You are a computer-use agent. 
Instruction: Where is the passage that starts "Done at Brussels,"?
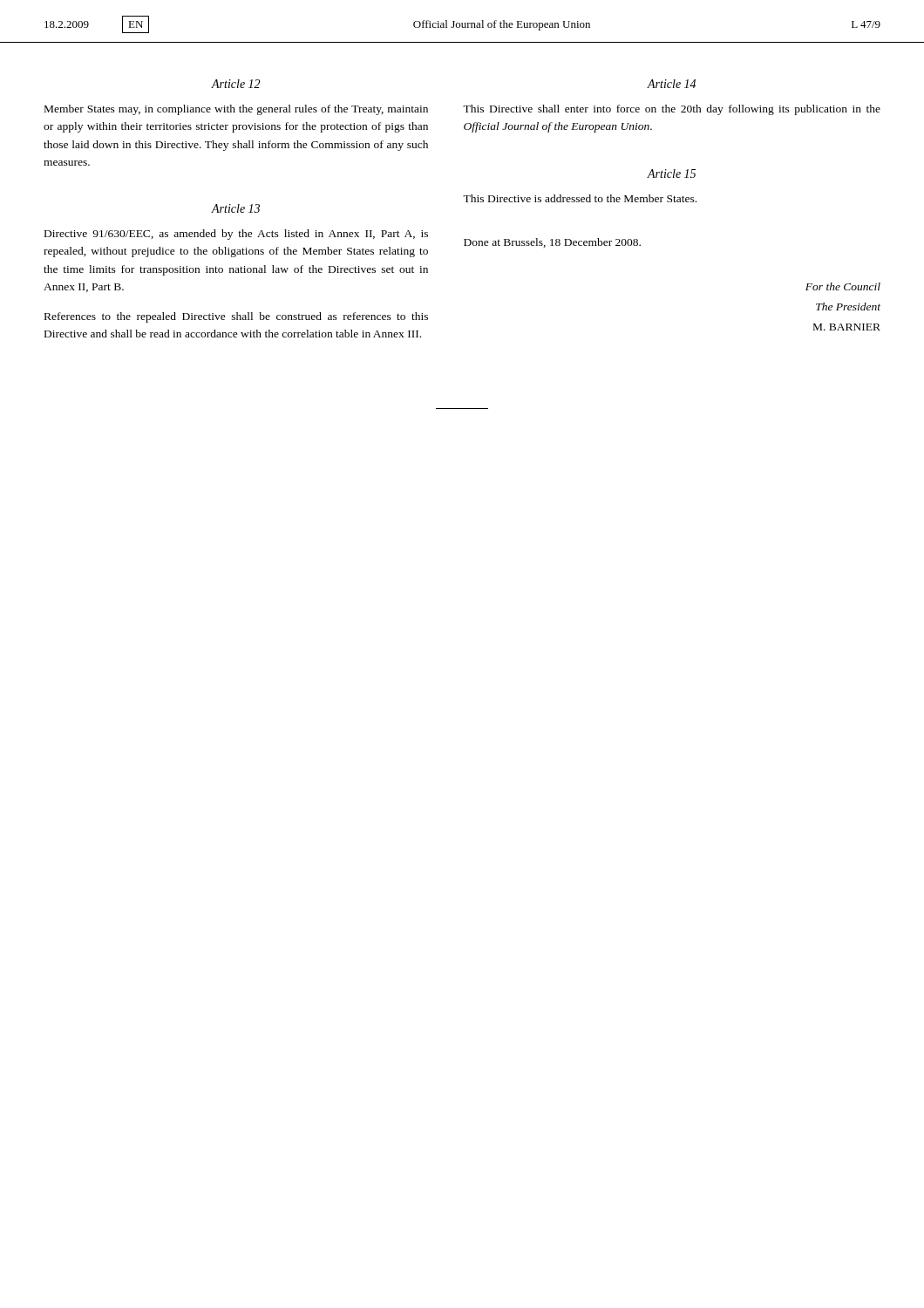pos(552,243)
